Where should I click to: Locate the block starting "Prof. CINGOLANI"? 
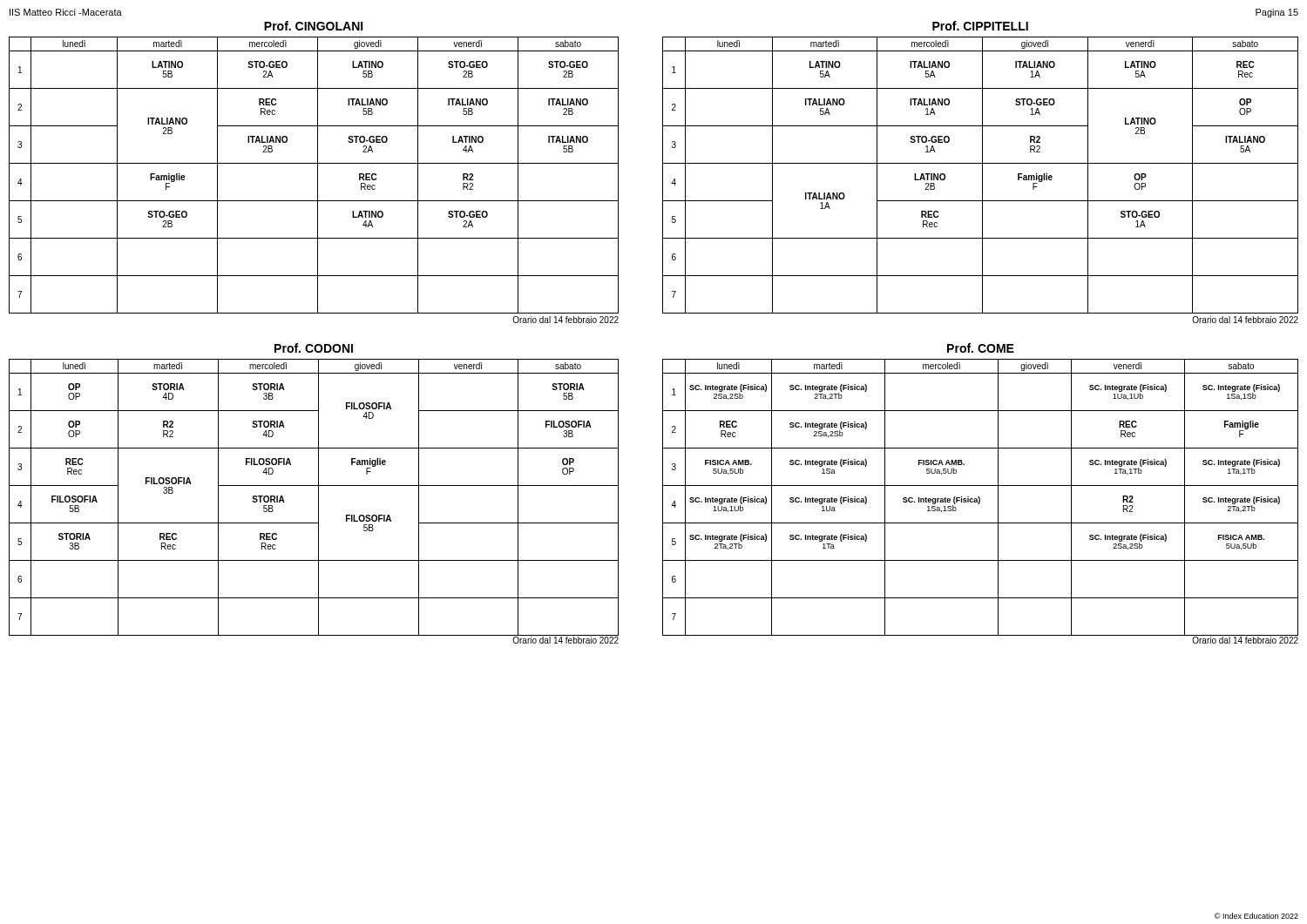tap(314, 26)
